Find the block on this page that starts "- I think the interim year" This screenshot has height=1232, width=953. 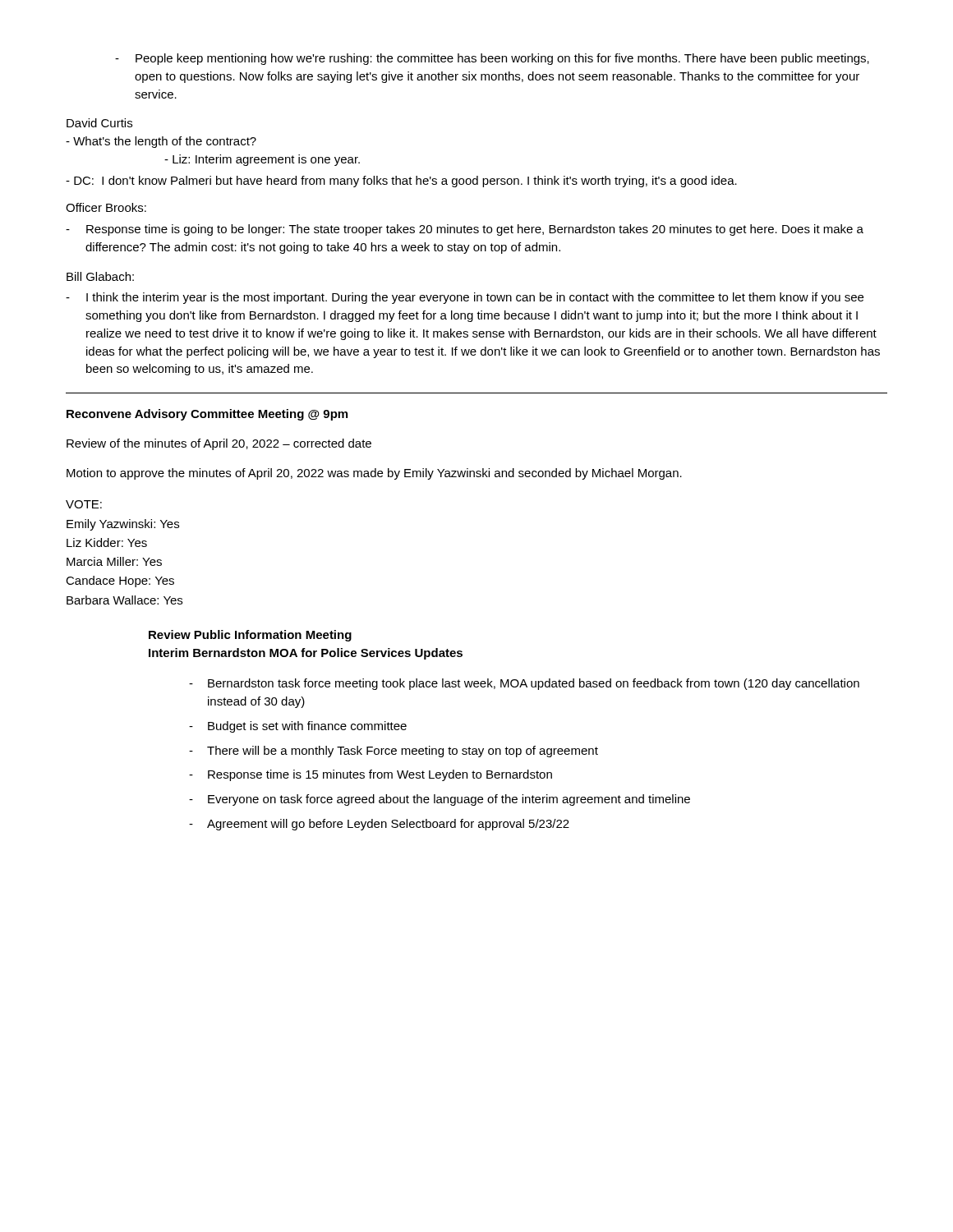coord(476,333)
